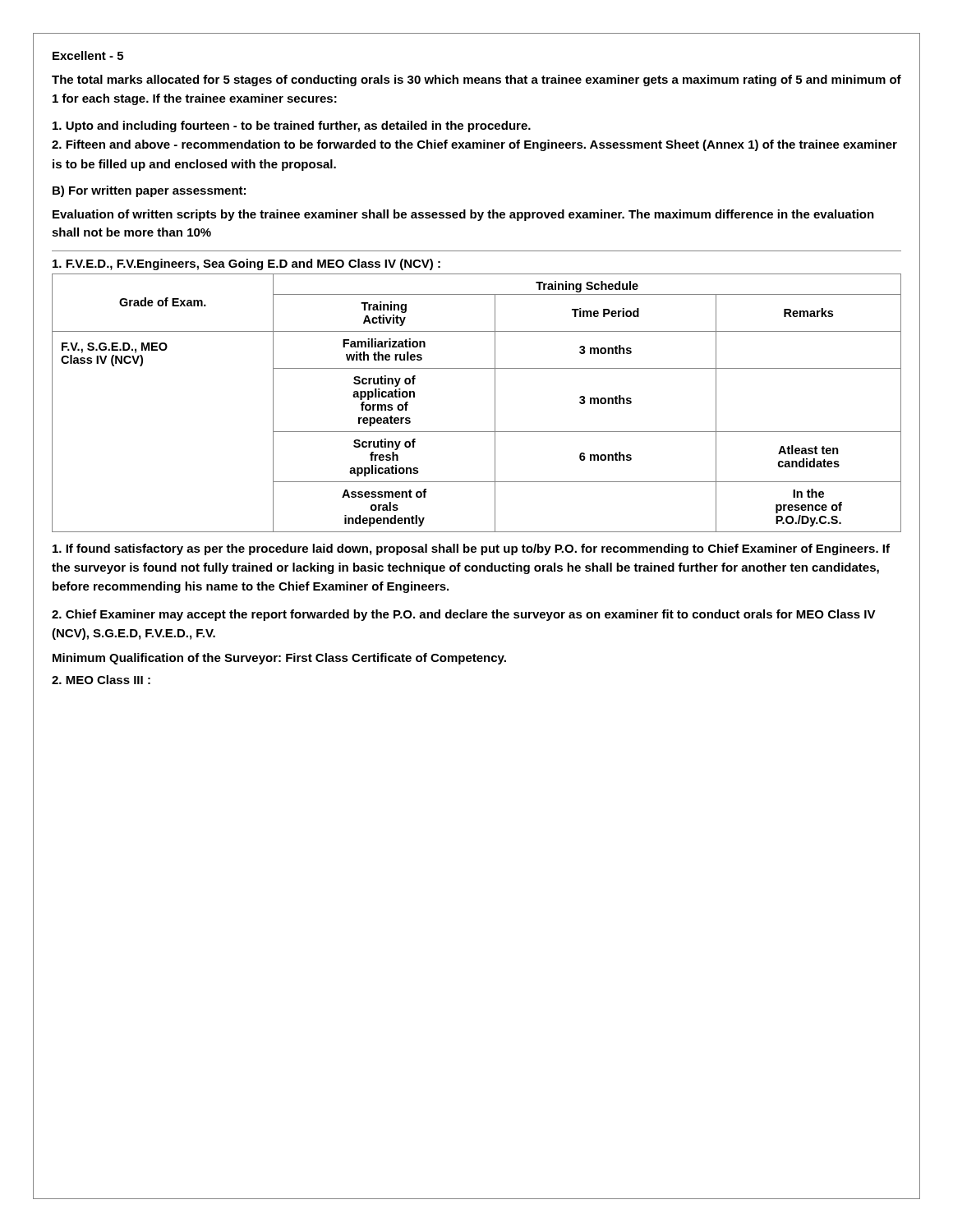The image size is (953, 1232).
Task: Navigate to the element starting "The total marks allocated for 5 stages of"
Action: [476, 89]
